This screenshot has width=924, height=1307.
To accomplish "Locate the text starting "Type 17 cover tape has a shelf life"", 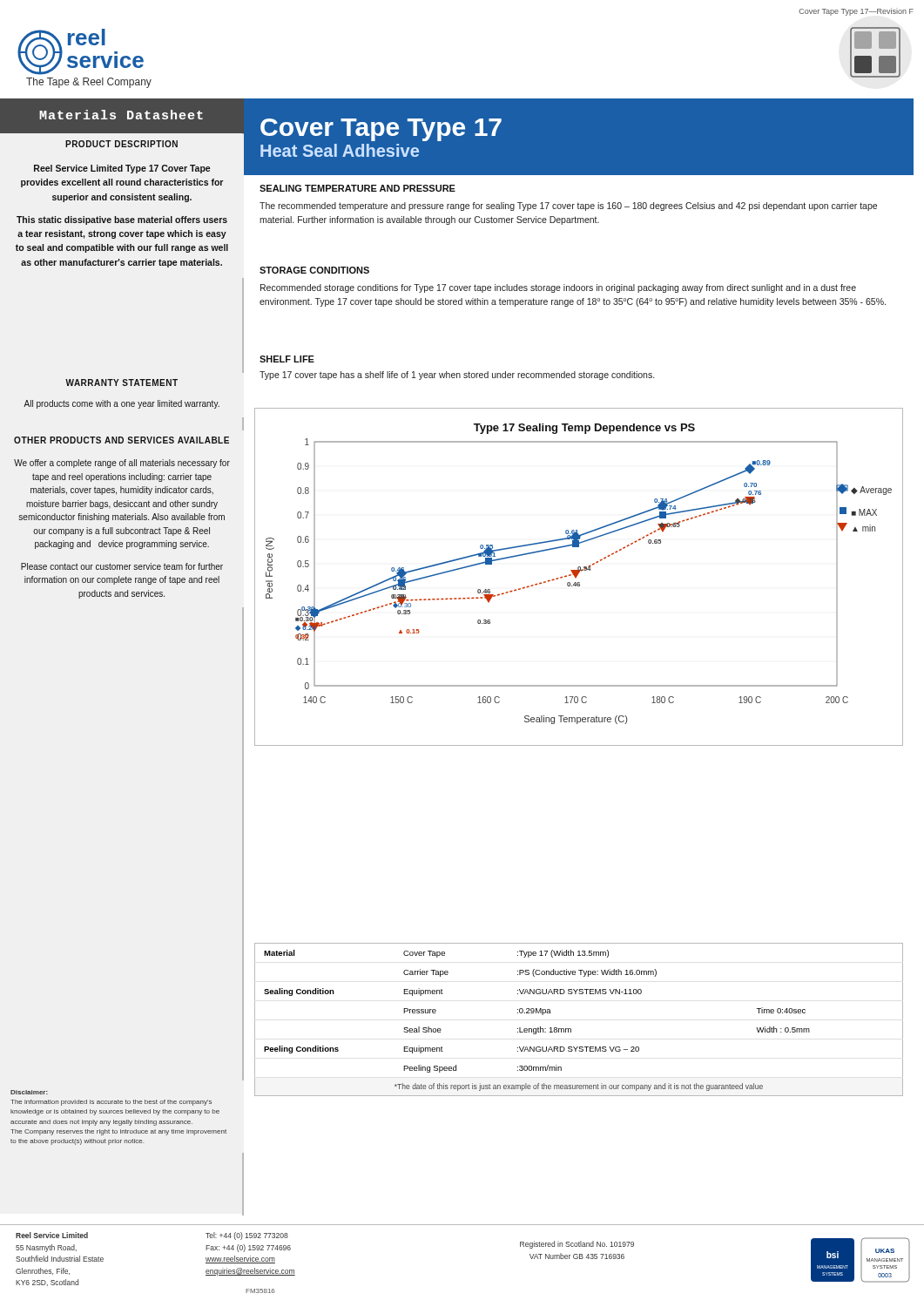I will pyautogui.click(x=457, y=375).
